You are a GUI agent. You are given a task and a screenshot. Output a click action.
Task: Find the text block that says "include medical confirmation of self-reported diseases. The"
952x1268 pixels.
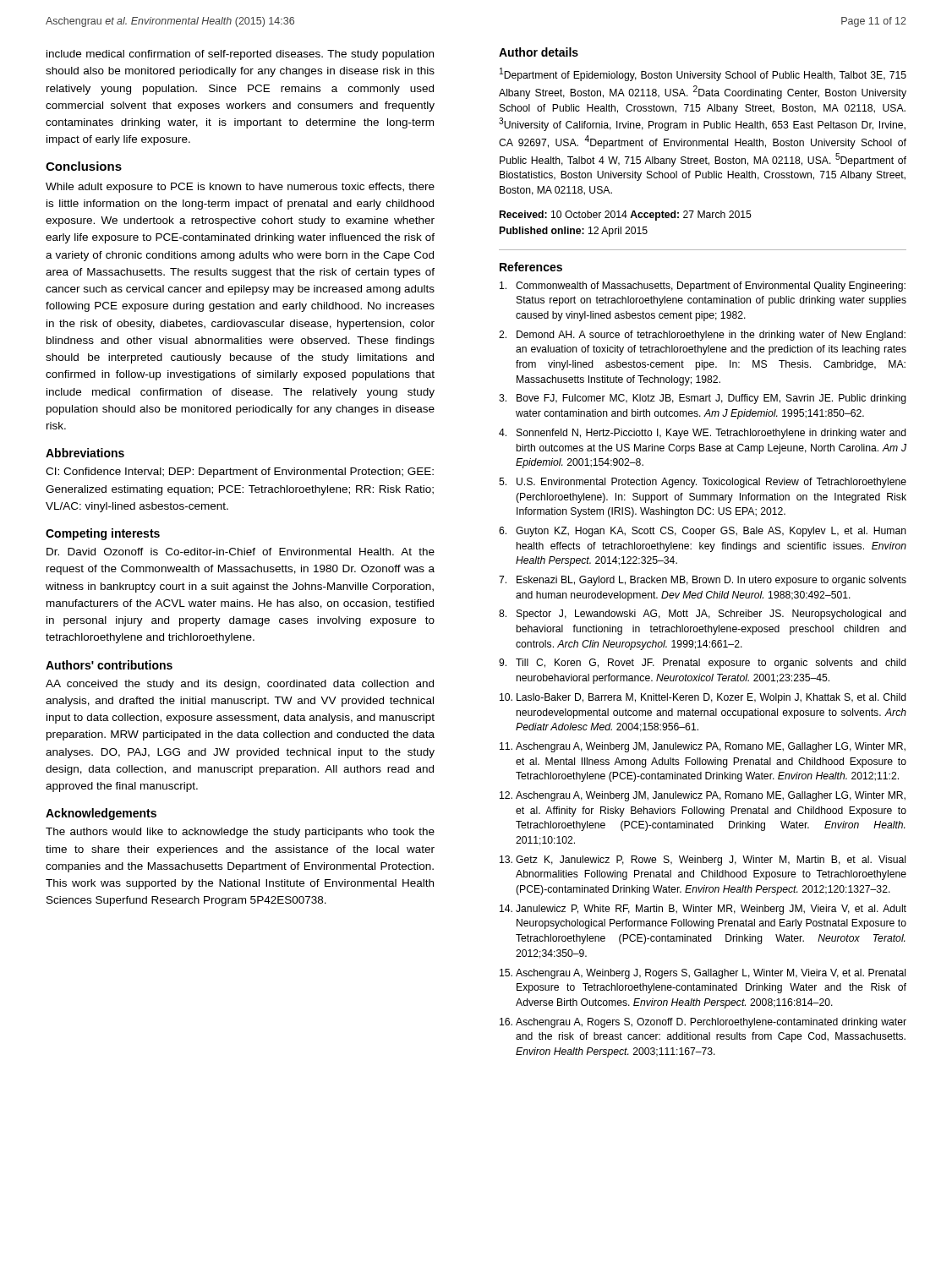click(240, 97)
